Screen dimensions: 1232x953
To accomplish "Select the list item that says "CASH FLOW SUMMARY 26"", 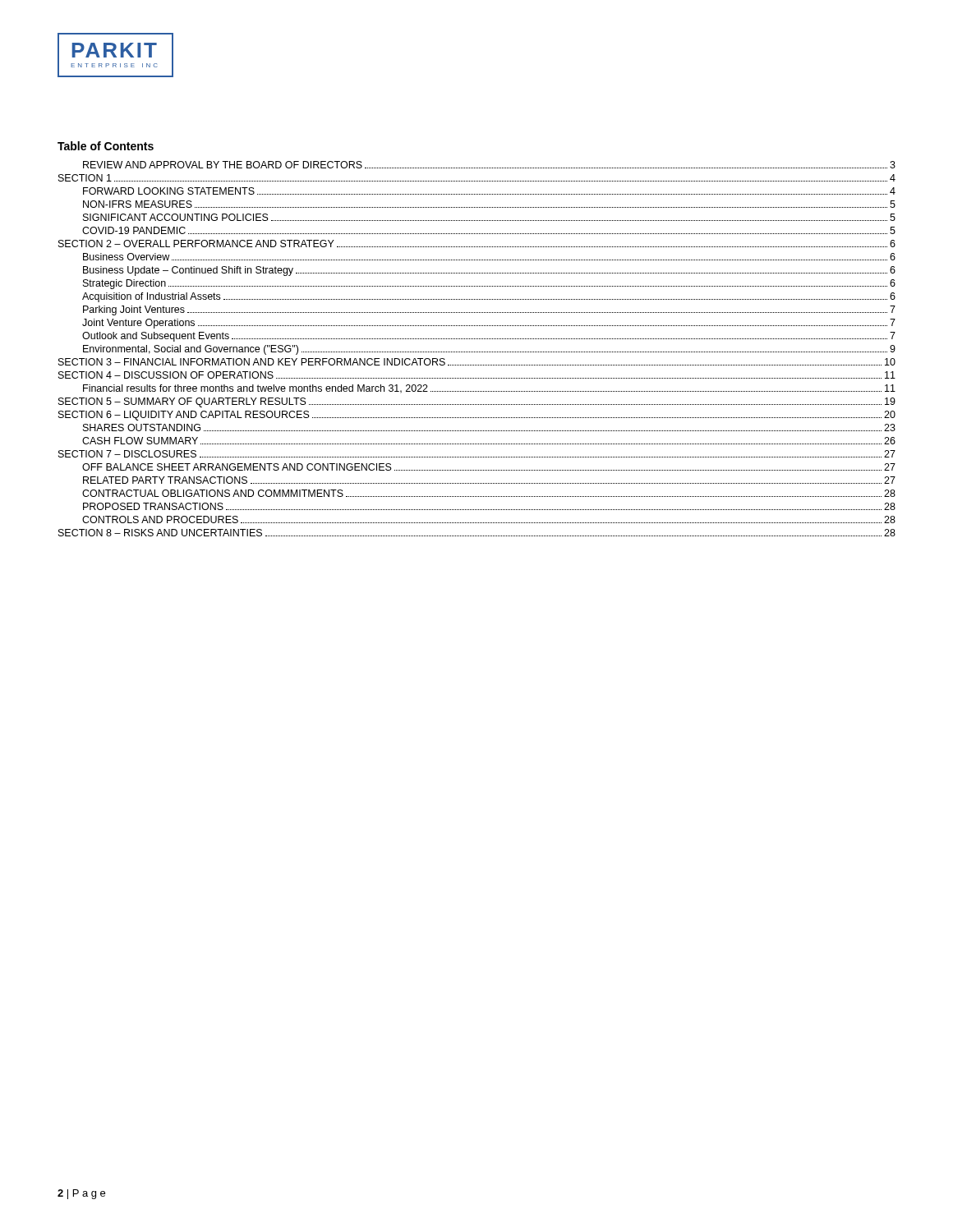I will click(x=489, y=441).
